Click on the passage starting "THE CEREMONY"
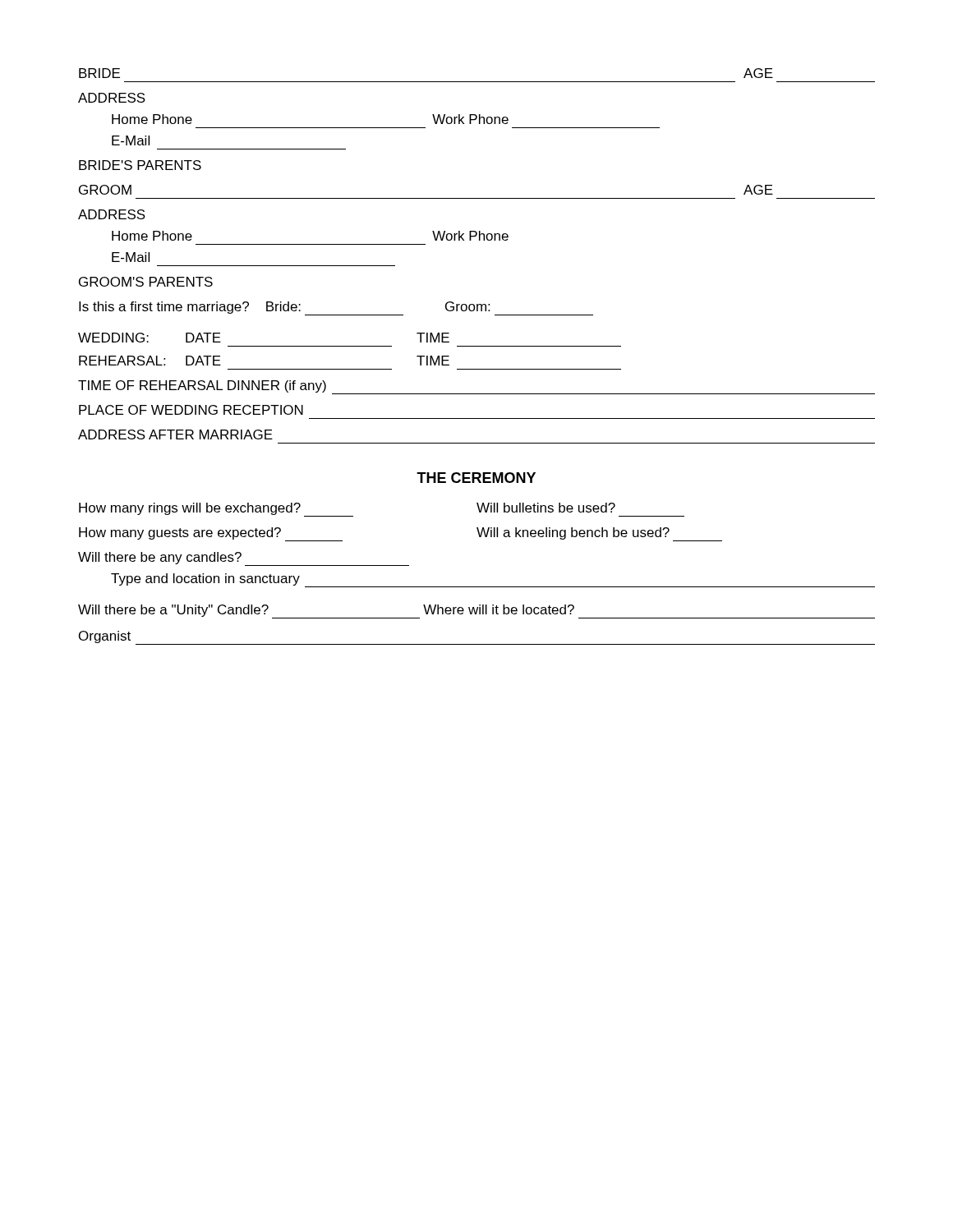The width and height of the screenshot is (953, 1232). (x=476, y=478)
